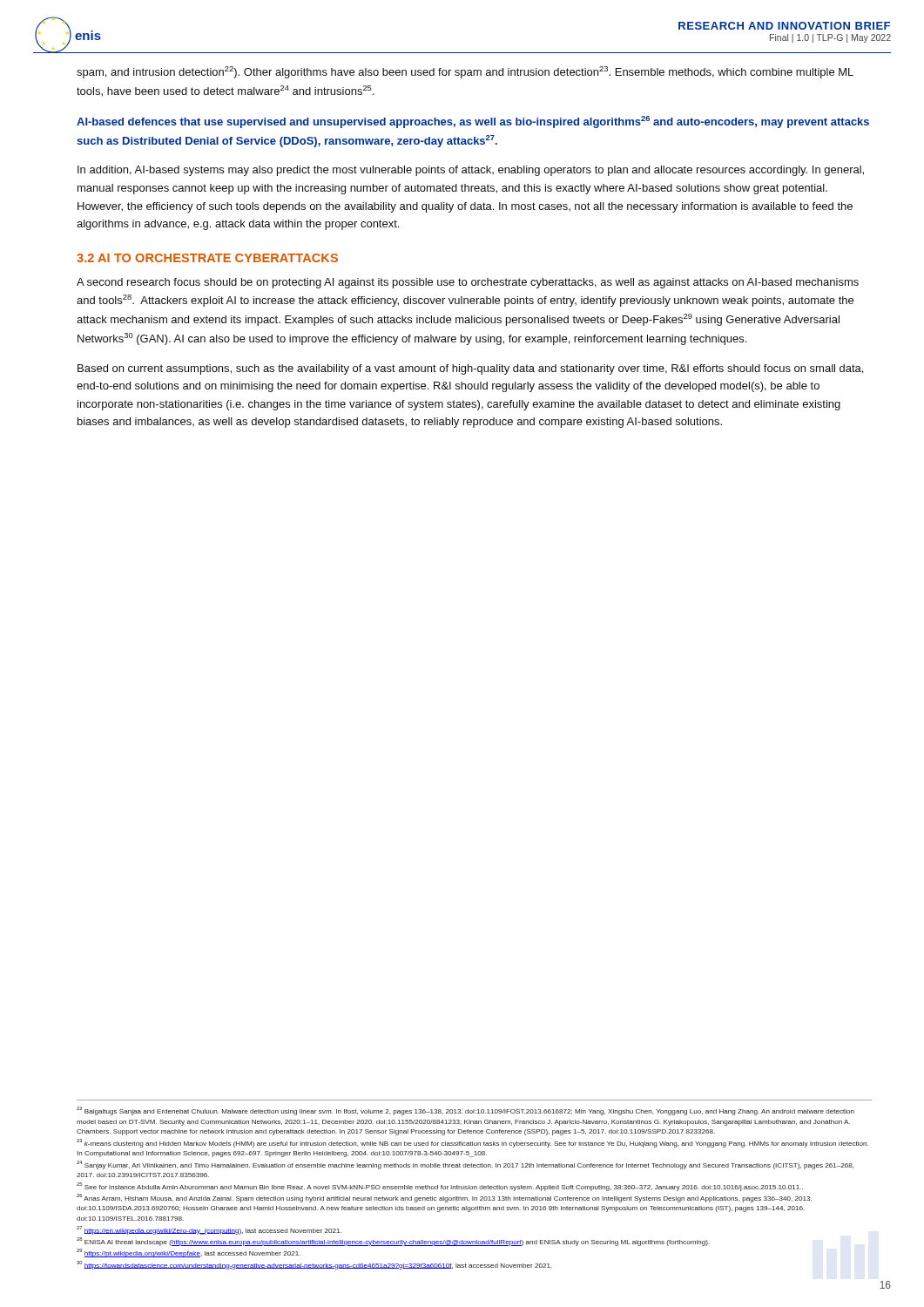Viewport: 924px width, 1307px height.
Task: Click on the text block that says "spam, and intrusion"
Action: [x=465, y=81]
